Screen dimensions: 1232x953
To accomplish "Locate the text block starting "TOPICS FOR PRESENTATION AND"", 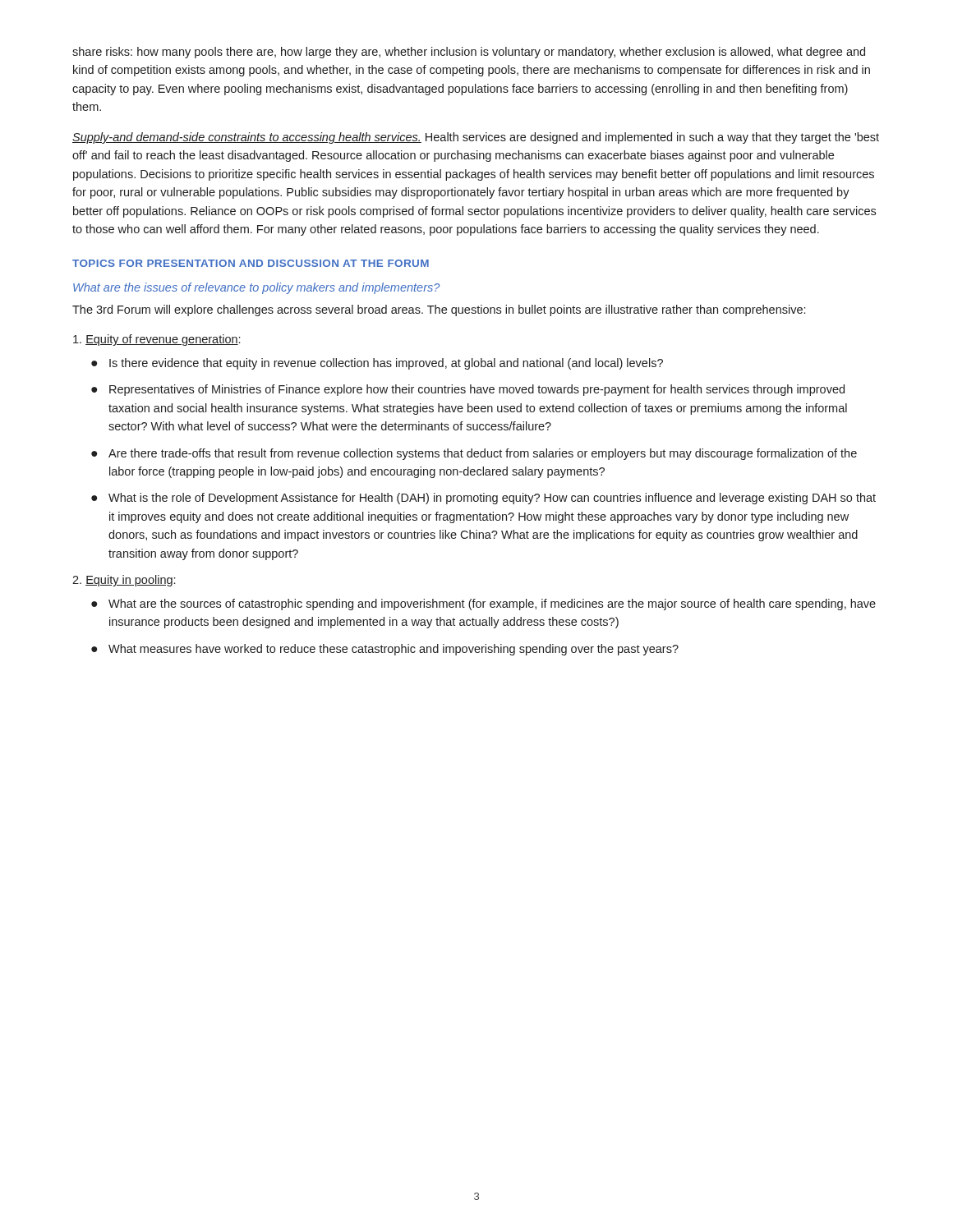I will [x=251, y=263].
